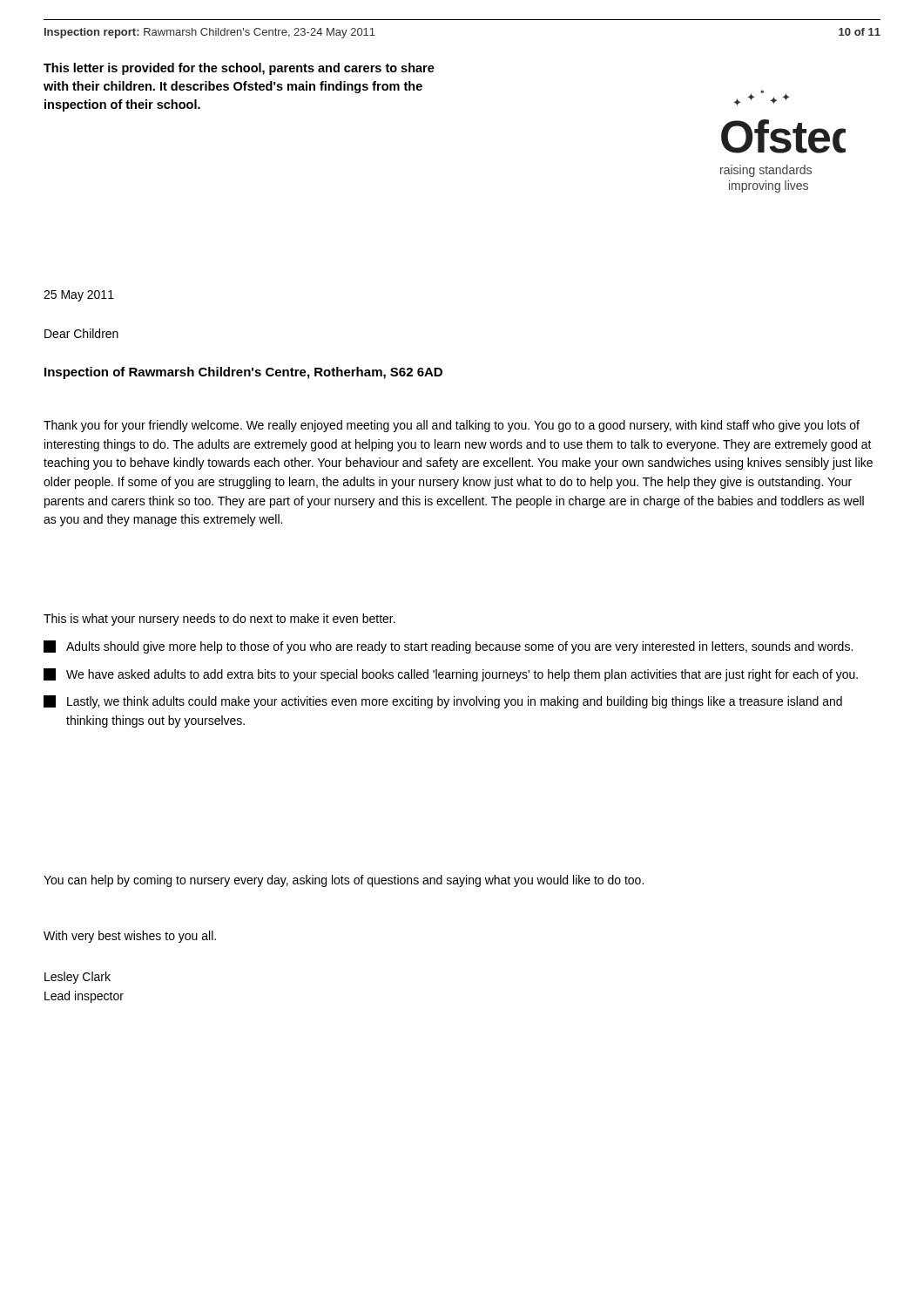Find the block on this page that starts "With very best"
The width and height of the screenshot is (924, 1307).
(x=130, y=936)
